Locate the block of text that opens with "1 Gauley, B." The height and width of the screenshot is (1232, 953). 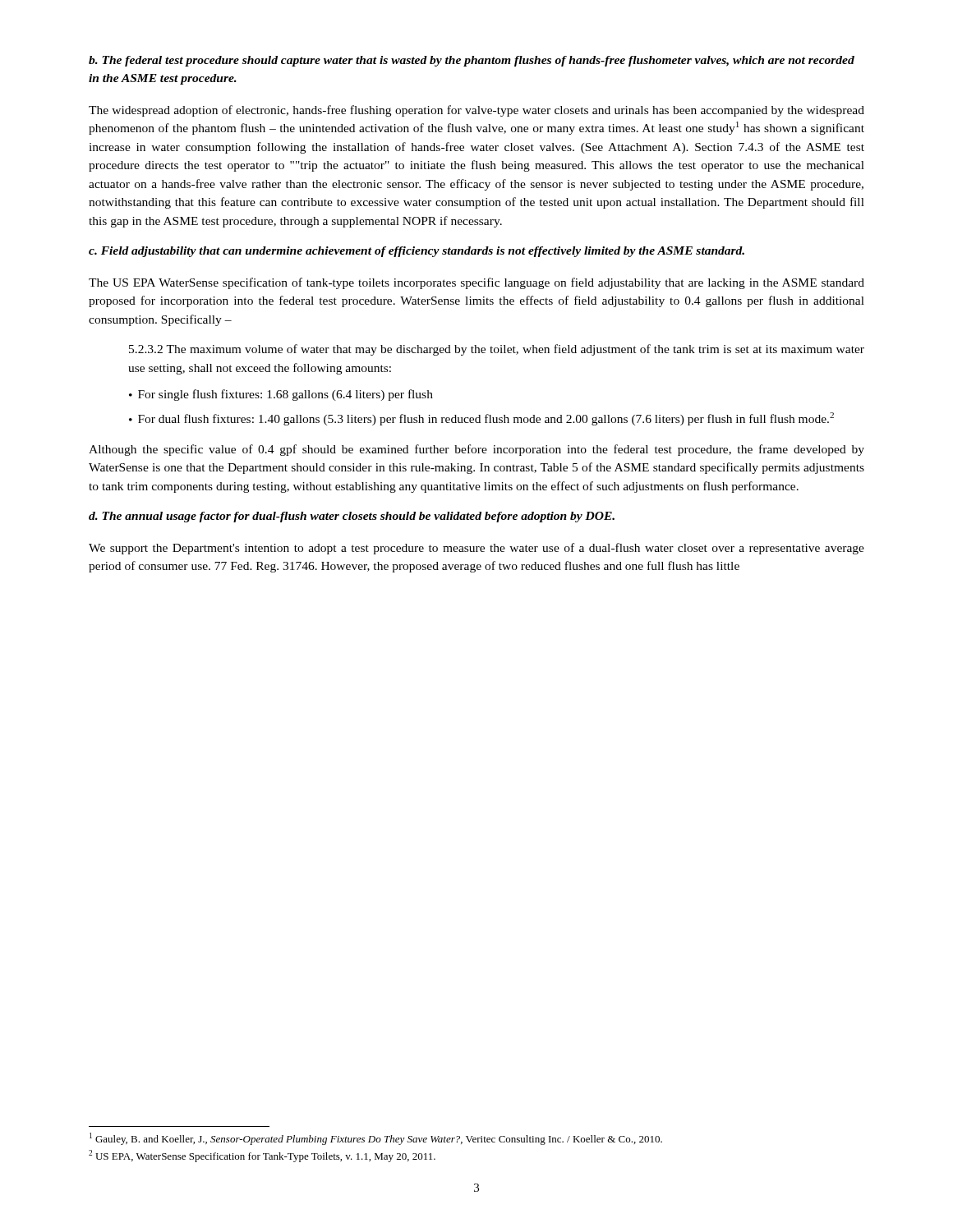pyautogui.click(x=476, y=1139)
